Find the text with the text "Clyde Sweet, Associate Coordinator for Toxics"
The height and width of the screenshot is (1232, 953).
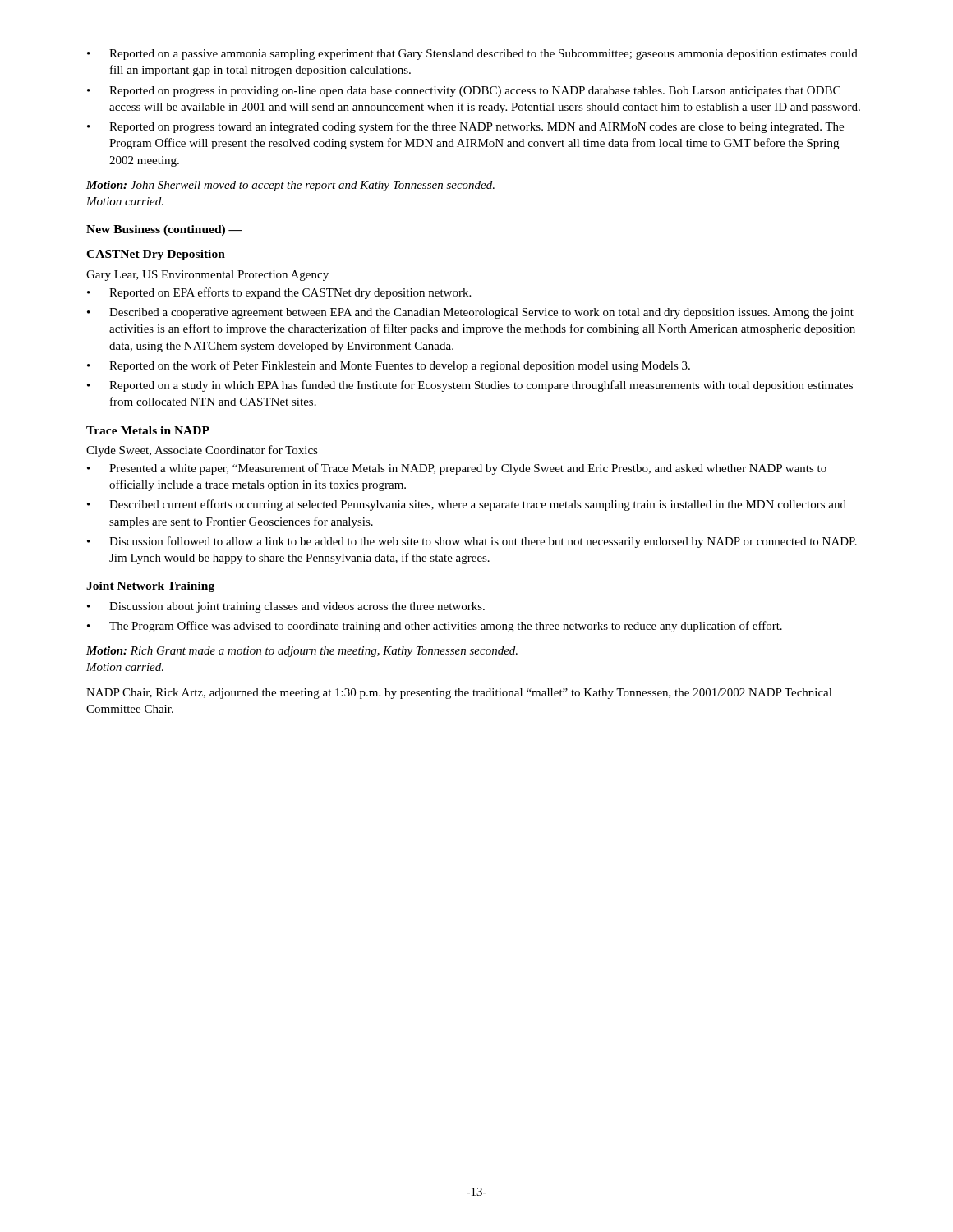[202, 450]
